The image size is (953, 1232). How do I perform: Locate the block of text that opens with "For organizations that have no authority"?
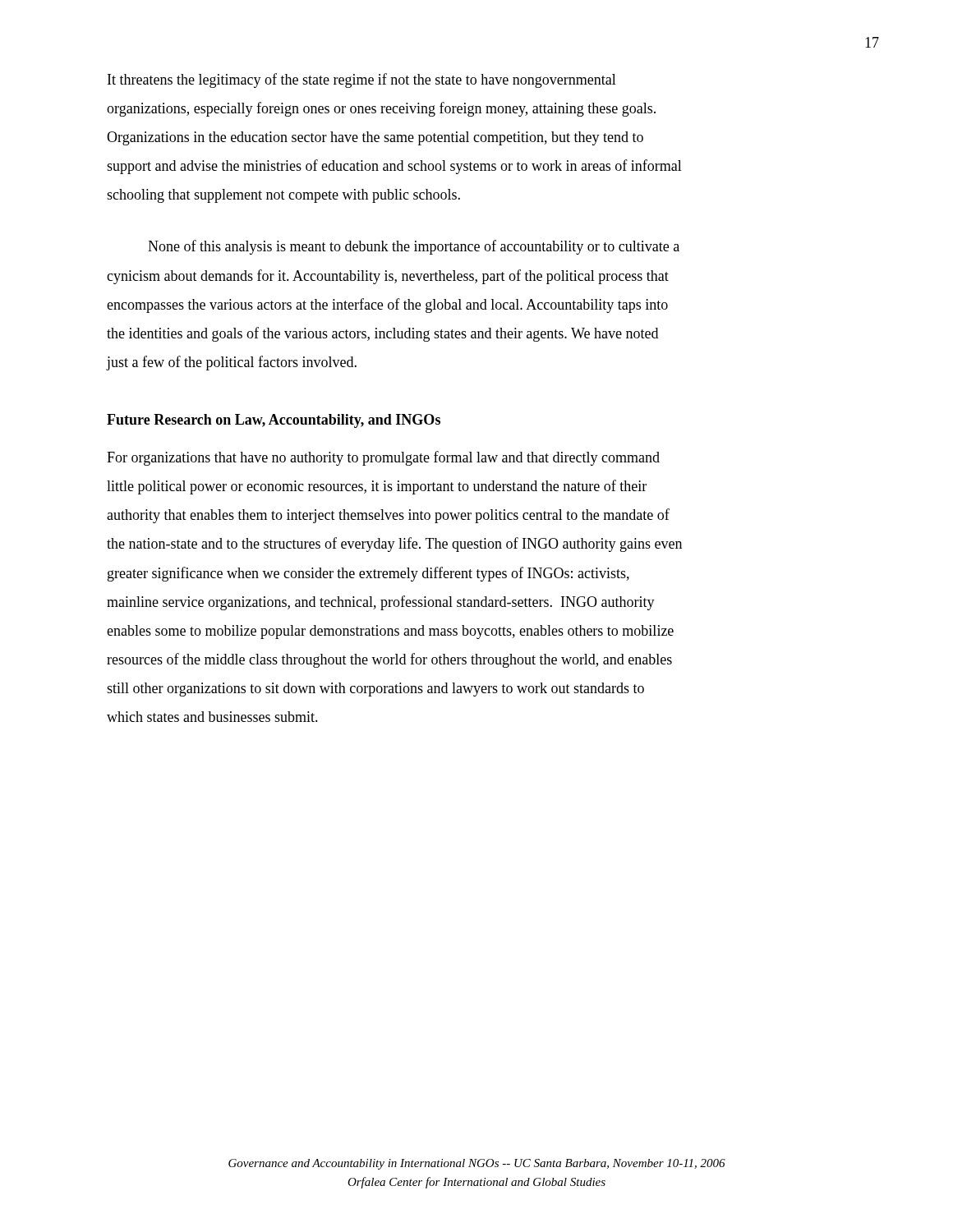click(476, 588)
